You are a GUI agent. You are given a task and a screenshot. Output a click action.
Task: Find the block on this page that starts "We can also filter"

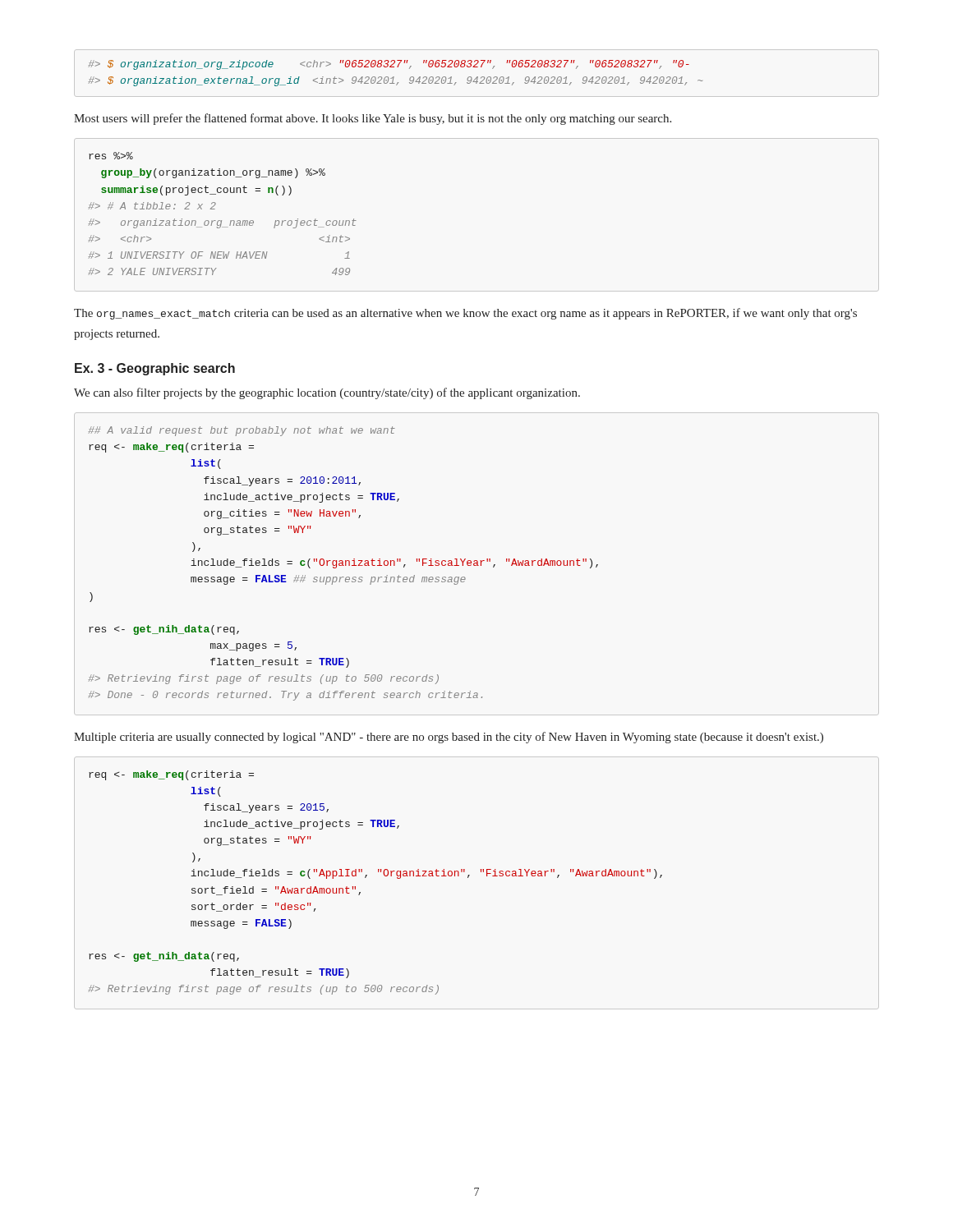[327, 393]
